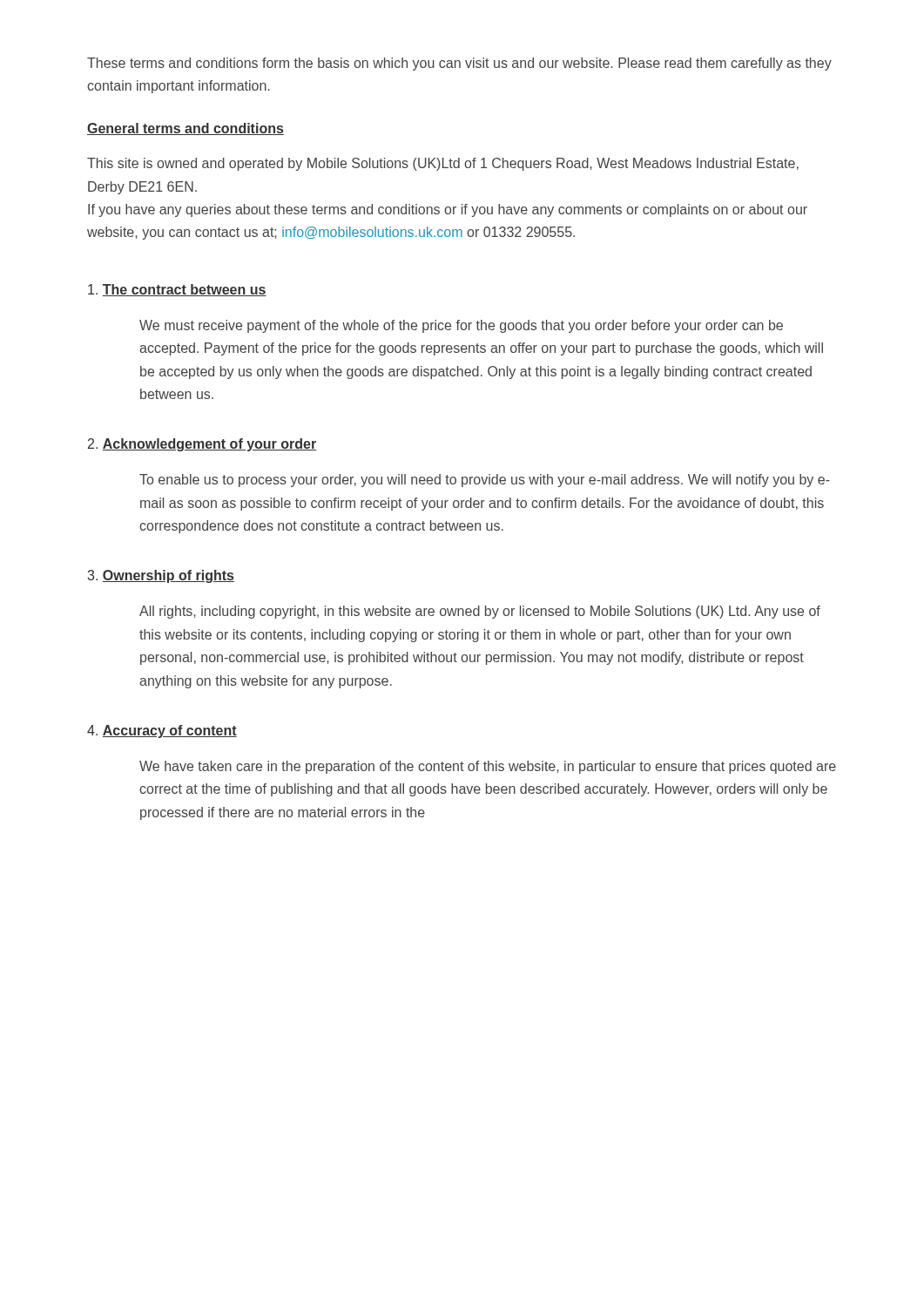Image resolution: width=924 pixels, height=1307 pixels.
Task: Select the section header that says "2. Acknowledgement of"
Action: click(202, 444)
